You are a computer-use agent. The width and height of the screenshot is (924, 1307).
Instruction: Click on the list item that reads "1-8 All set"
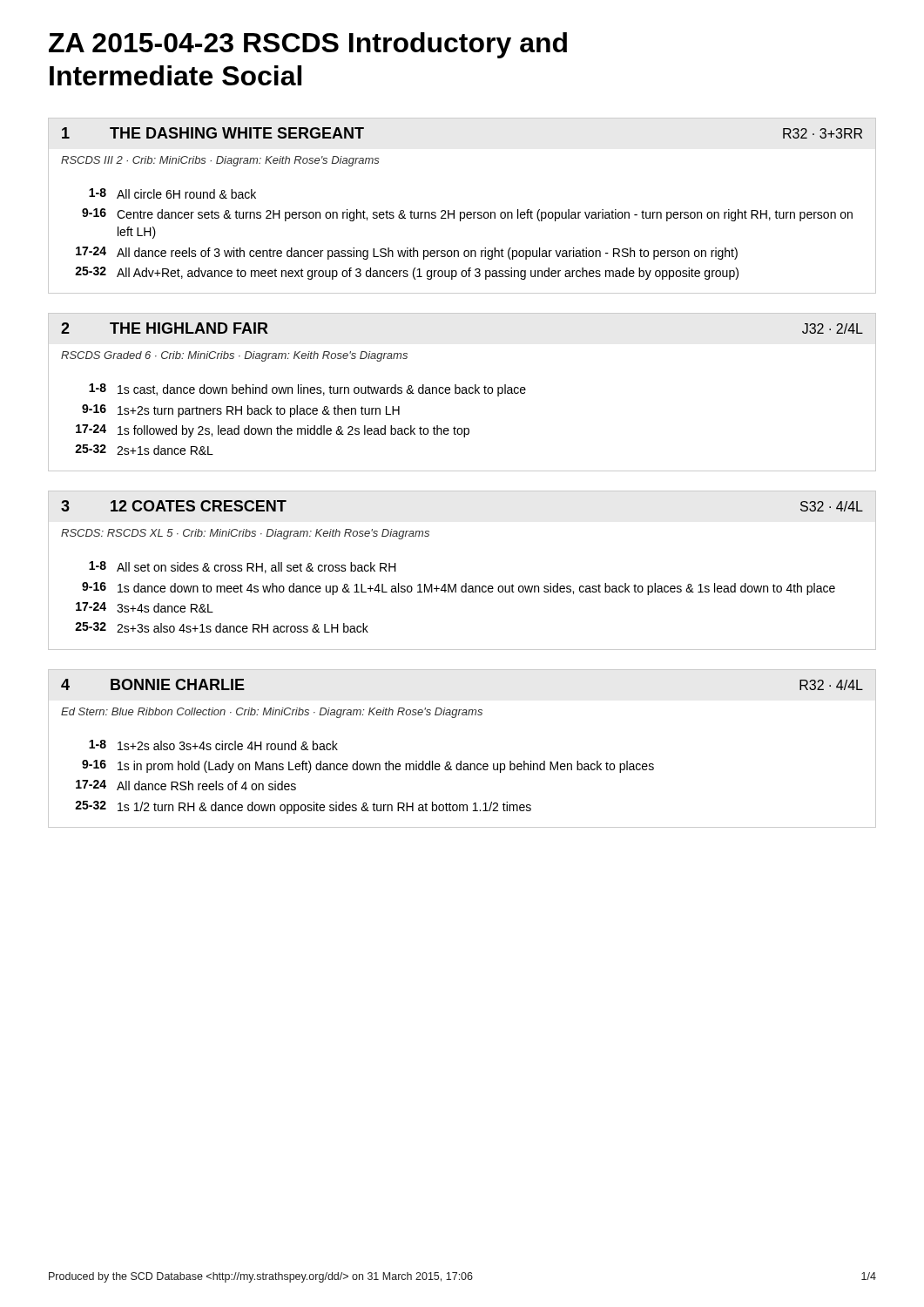(243, 567)
